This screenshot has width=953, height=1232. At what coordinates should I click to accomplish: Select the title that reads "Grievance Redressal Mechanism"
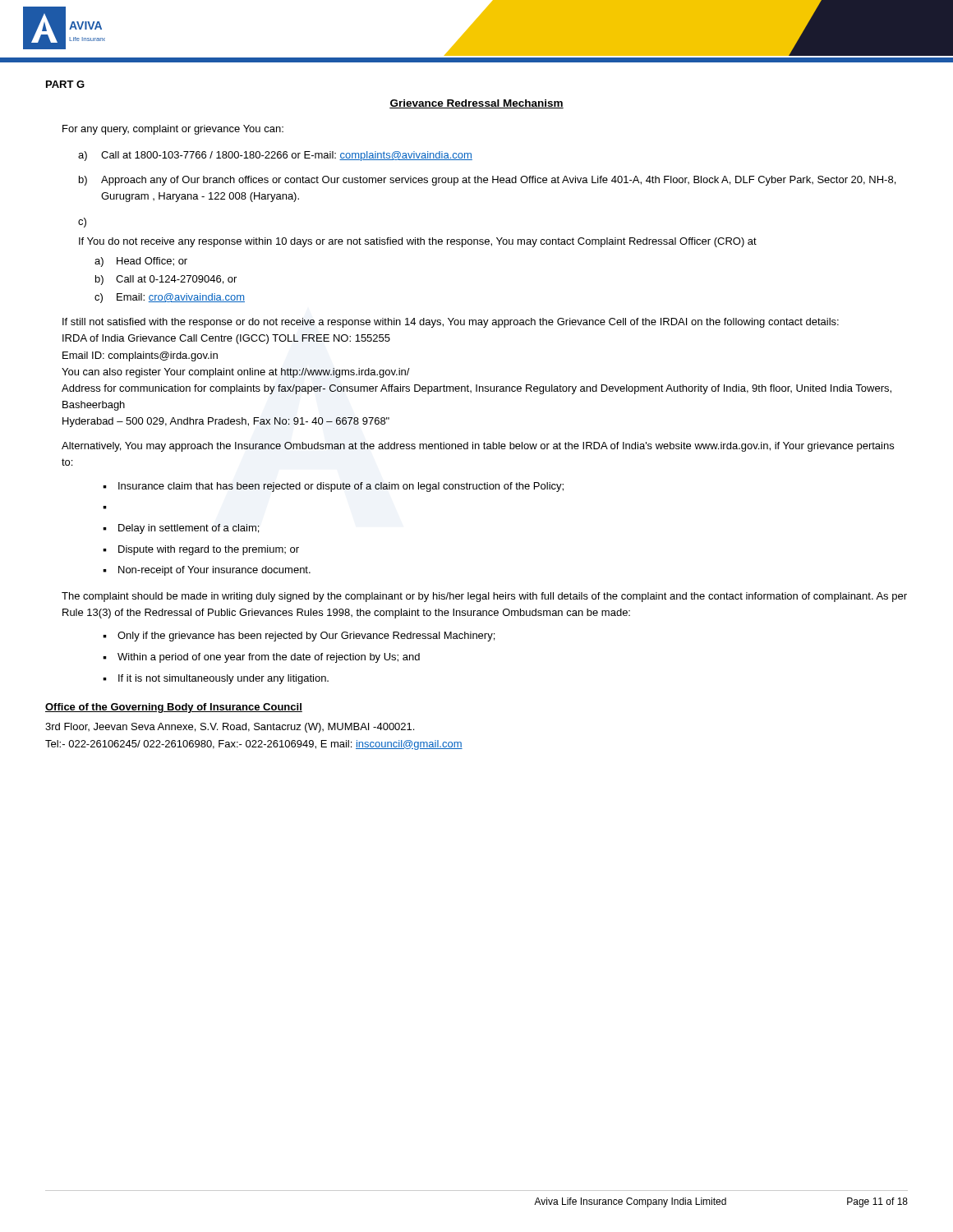coord(476,103)
